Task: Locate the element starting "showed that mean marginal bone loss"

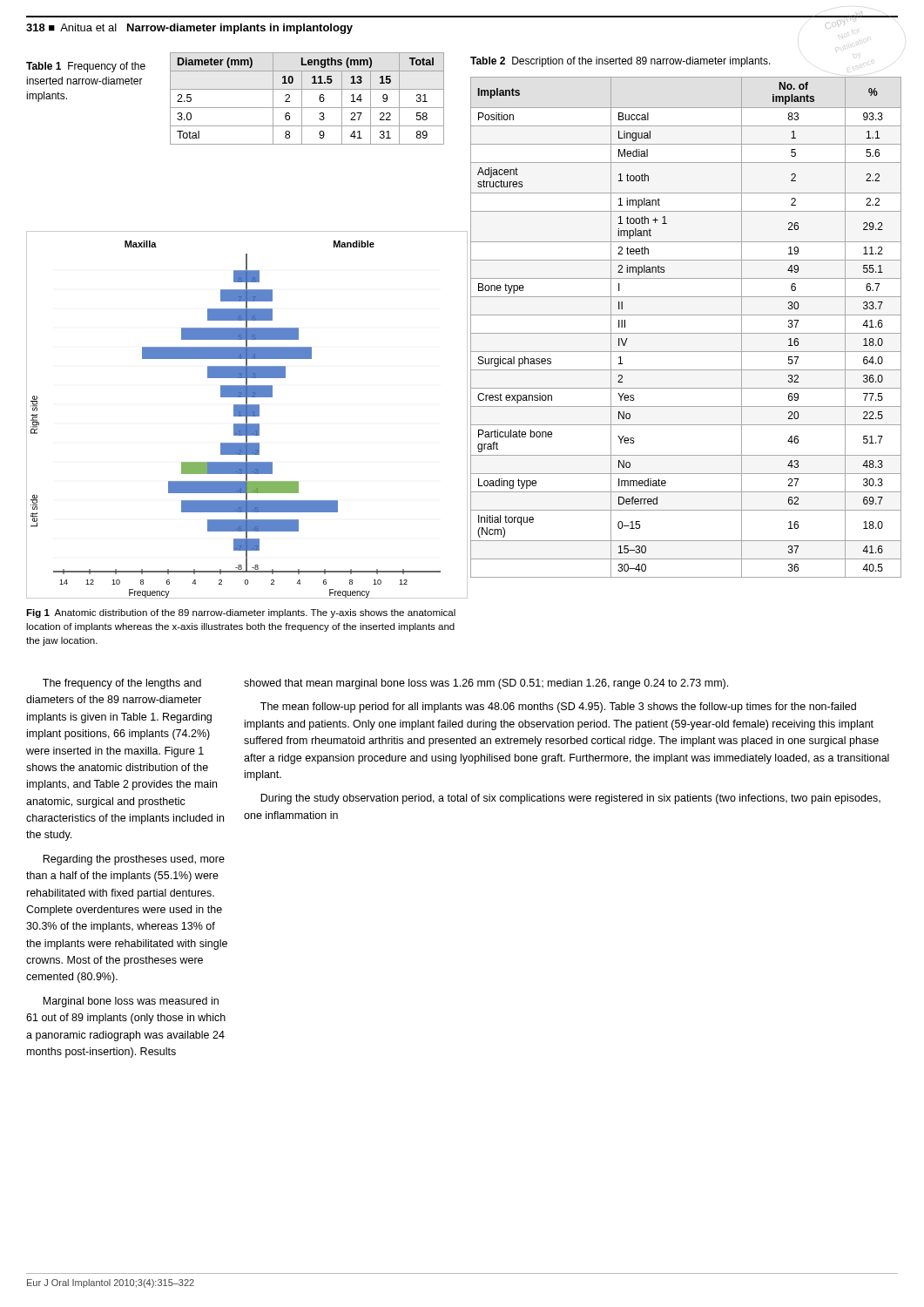Action: pyautogui.click(x=570, y=750)
